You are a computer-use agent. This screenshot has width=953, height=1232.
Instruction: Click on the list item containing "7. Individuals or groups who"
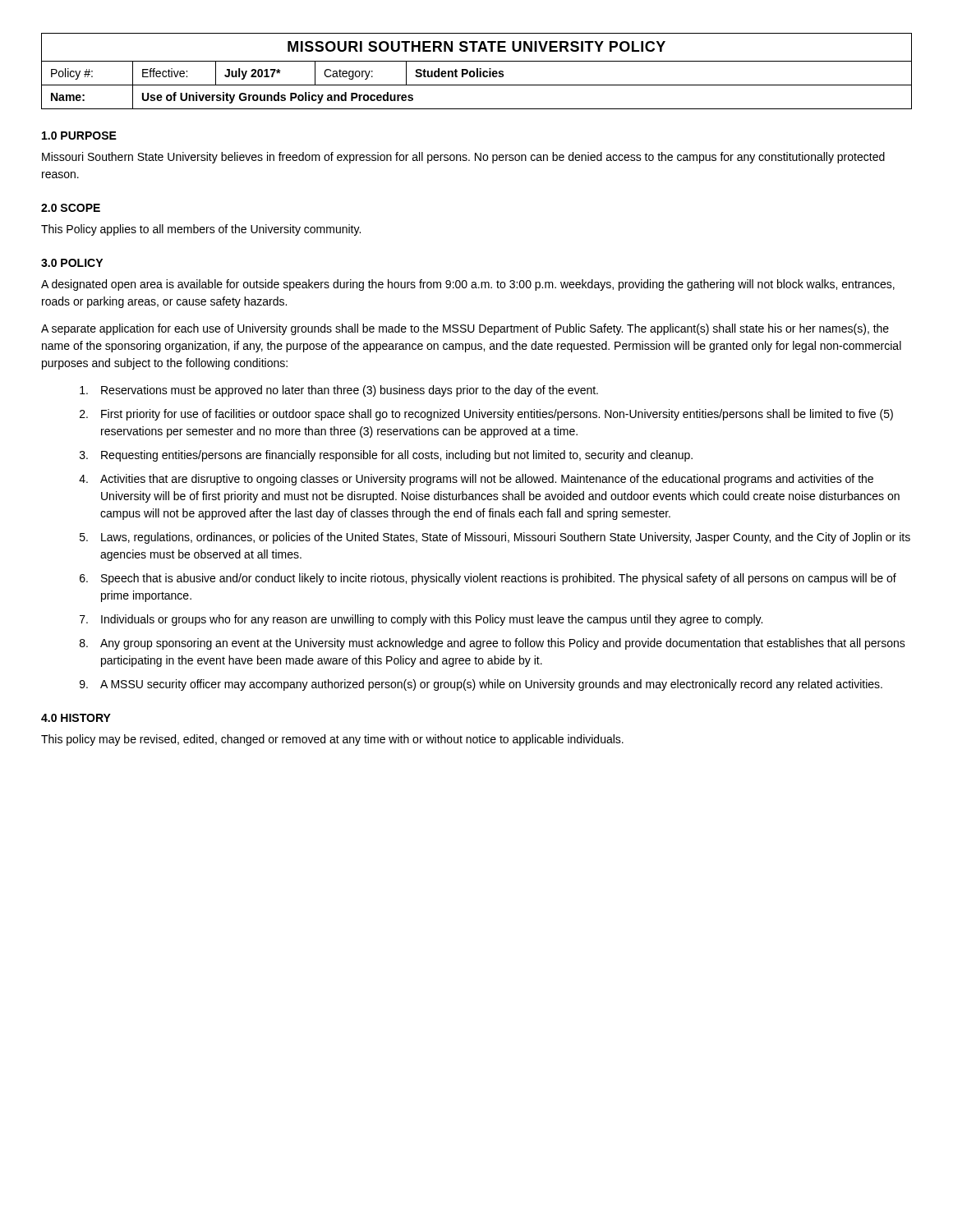point(489,620)
